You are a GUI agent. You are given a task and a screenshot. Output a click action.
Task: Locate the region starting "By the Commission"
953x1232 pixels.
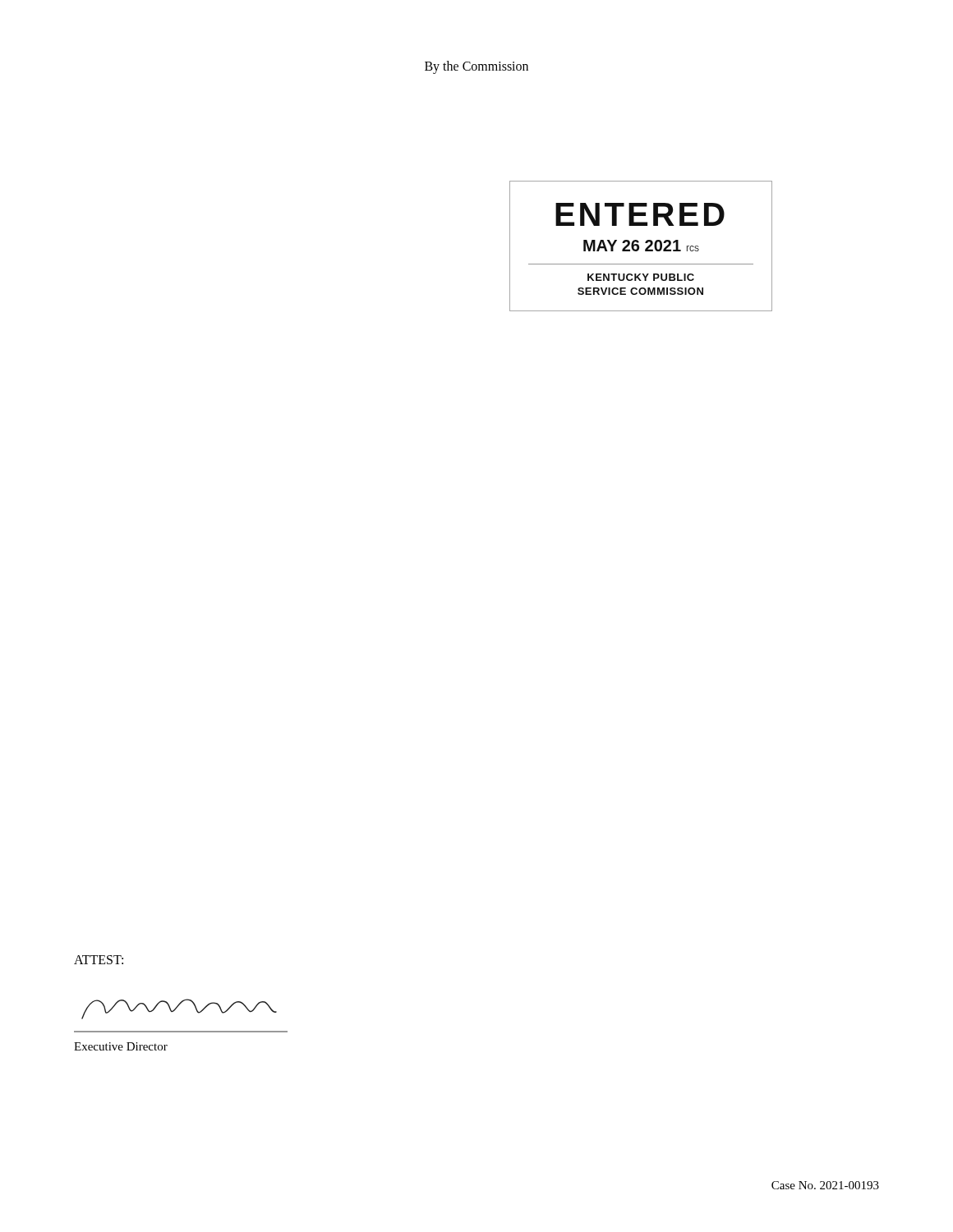click(x=476, y=66)
